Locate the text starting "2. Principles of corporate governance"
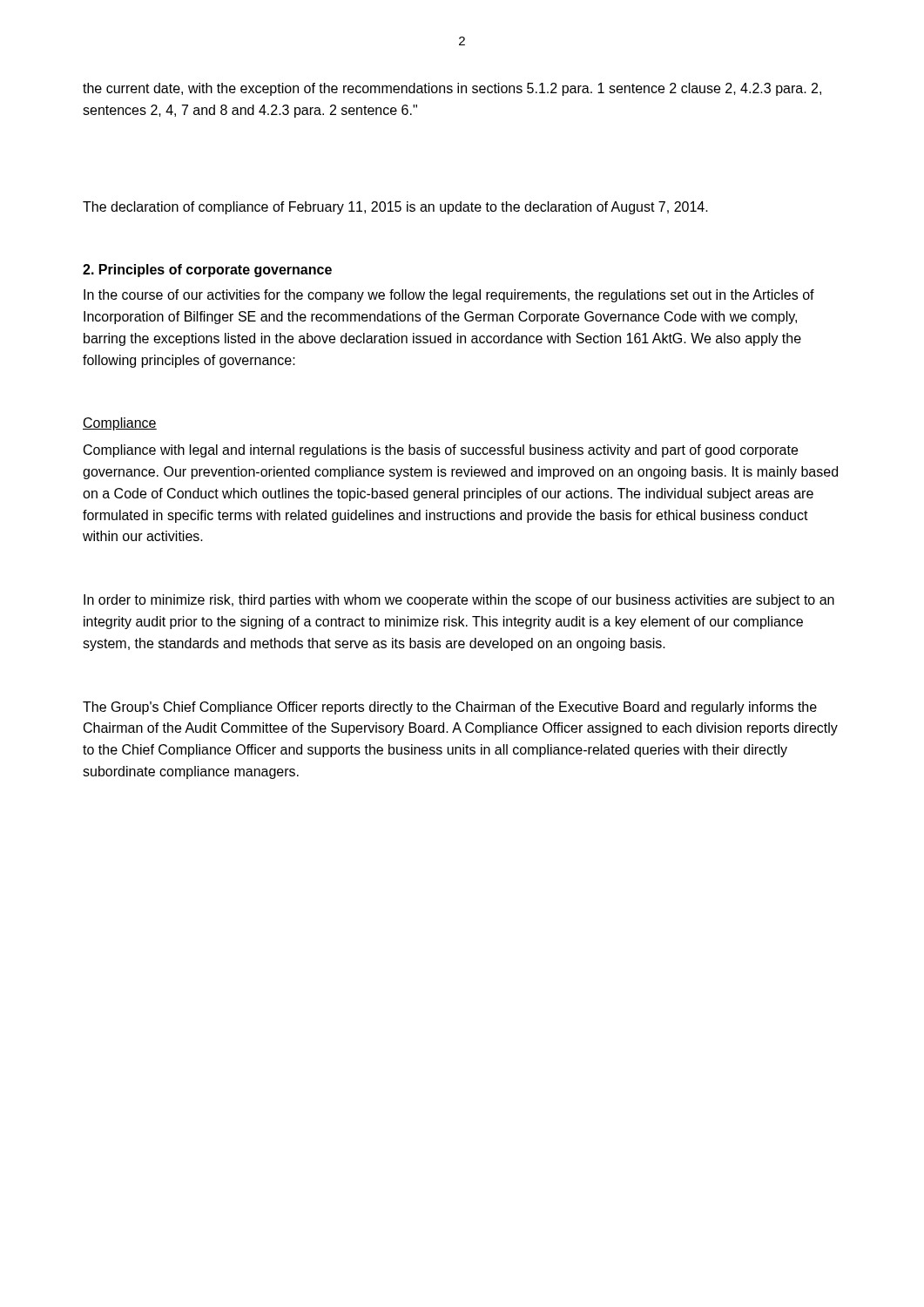The height and width of the screenshot is (1307, 924). click(207, 270)
